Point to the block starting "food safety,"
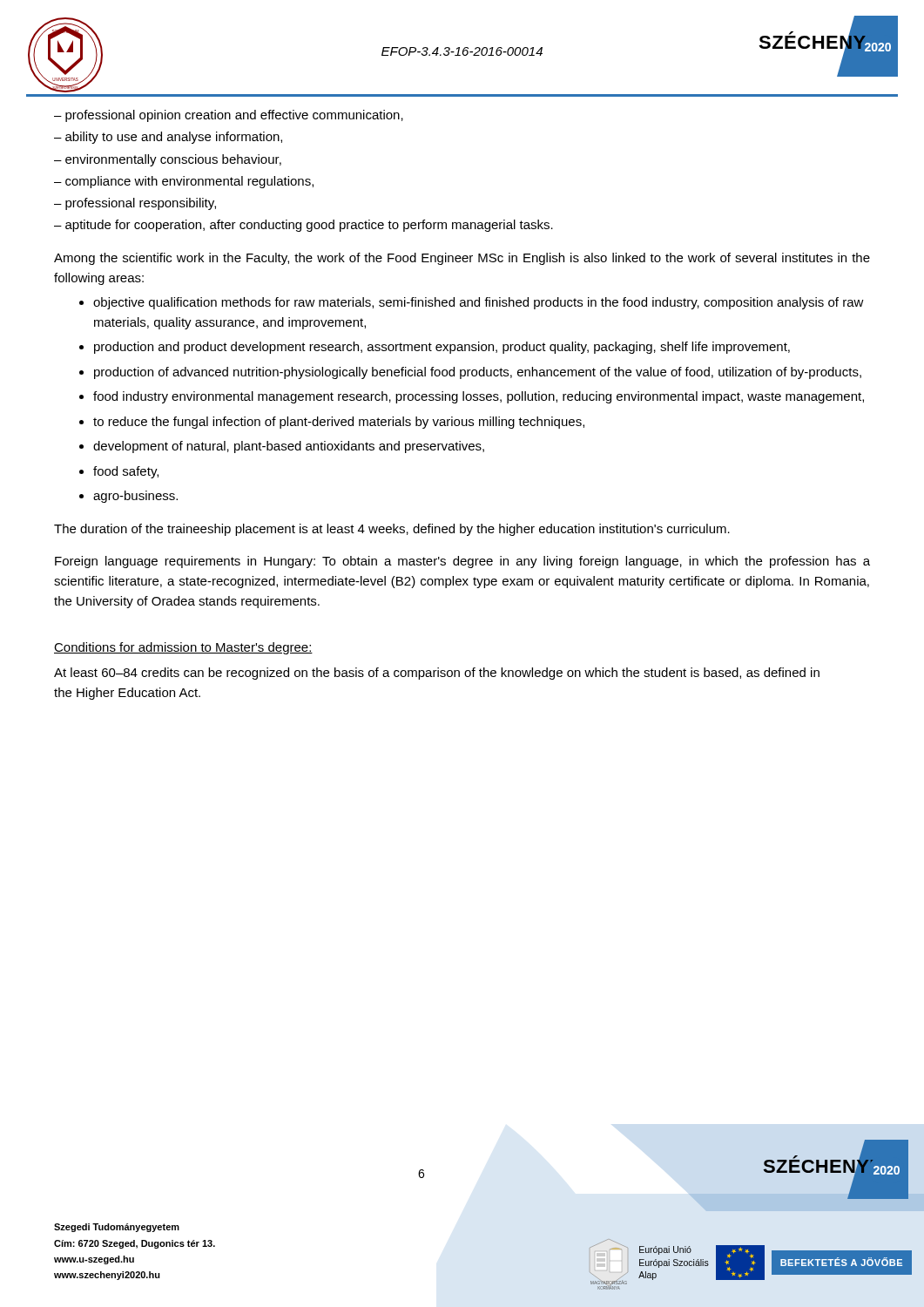The height and width of the screenshot is (1307, 924). click(x=126, y=471)
